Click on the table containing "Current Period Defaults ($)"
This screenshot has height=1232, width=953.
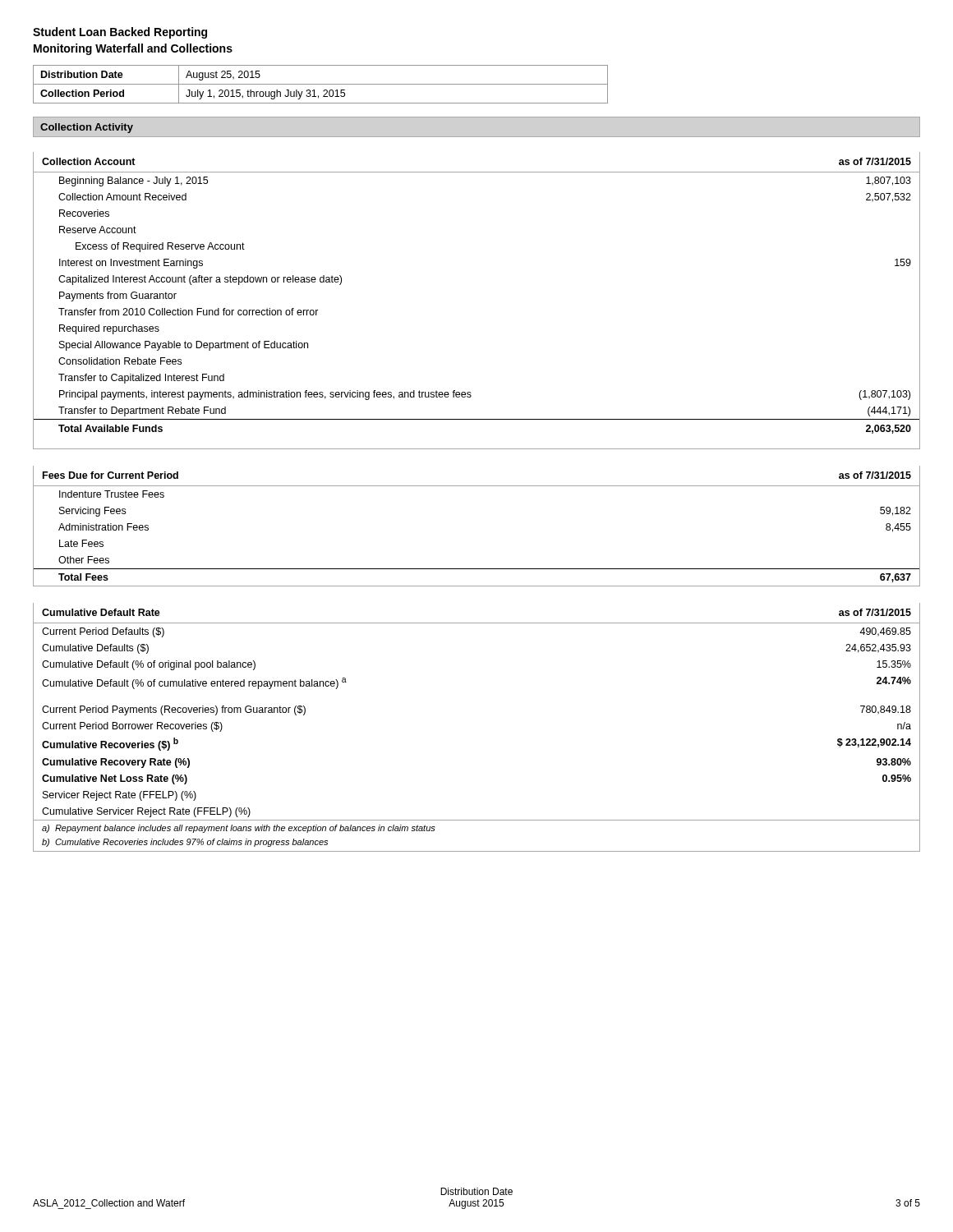coord(476,727)
